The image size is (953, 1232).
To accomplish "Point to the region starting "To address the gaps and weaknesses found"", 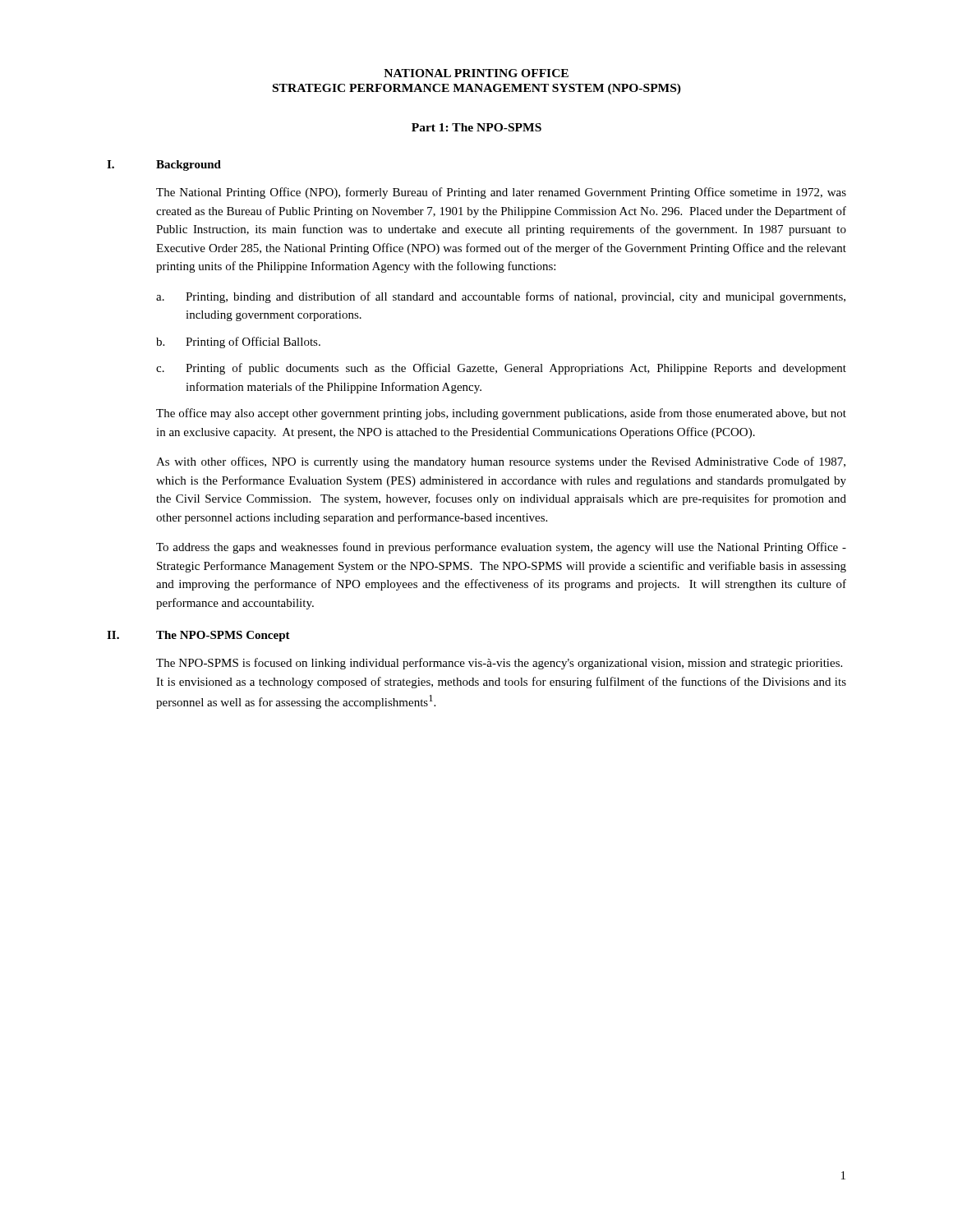I will tap(501, 575).
